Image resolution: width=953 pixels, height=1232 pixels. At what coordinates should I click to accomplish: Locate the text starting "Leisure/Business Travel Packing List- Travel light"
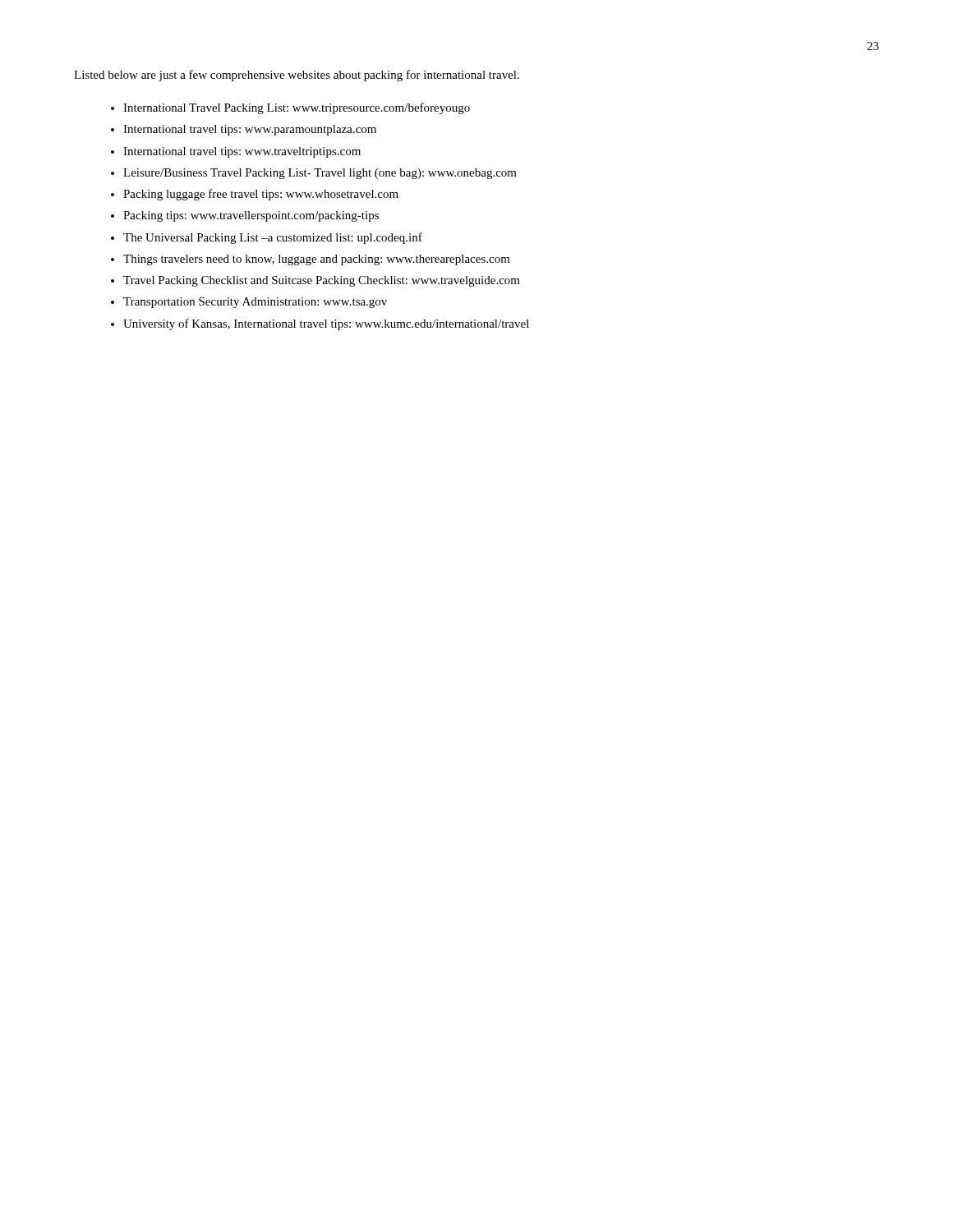point(320,172)
